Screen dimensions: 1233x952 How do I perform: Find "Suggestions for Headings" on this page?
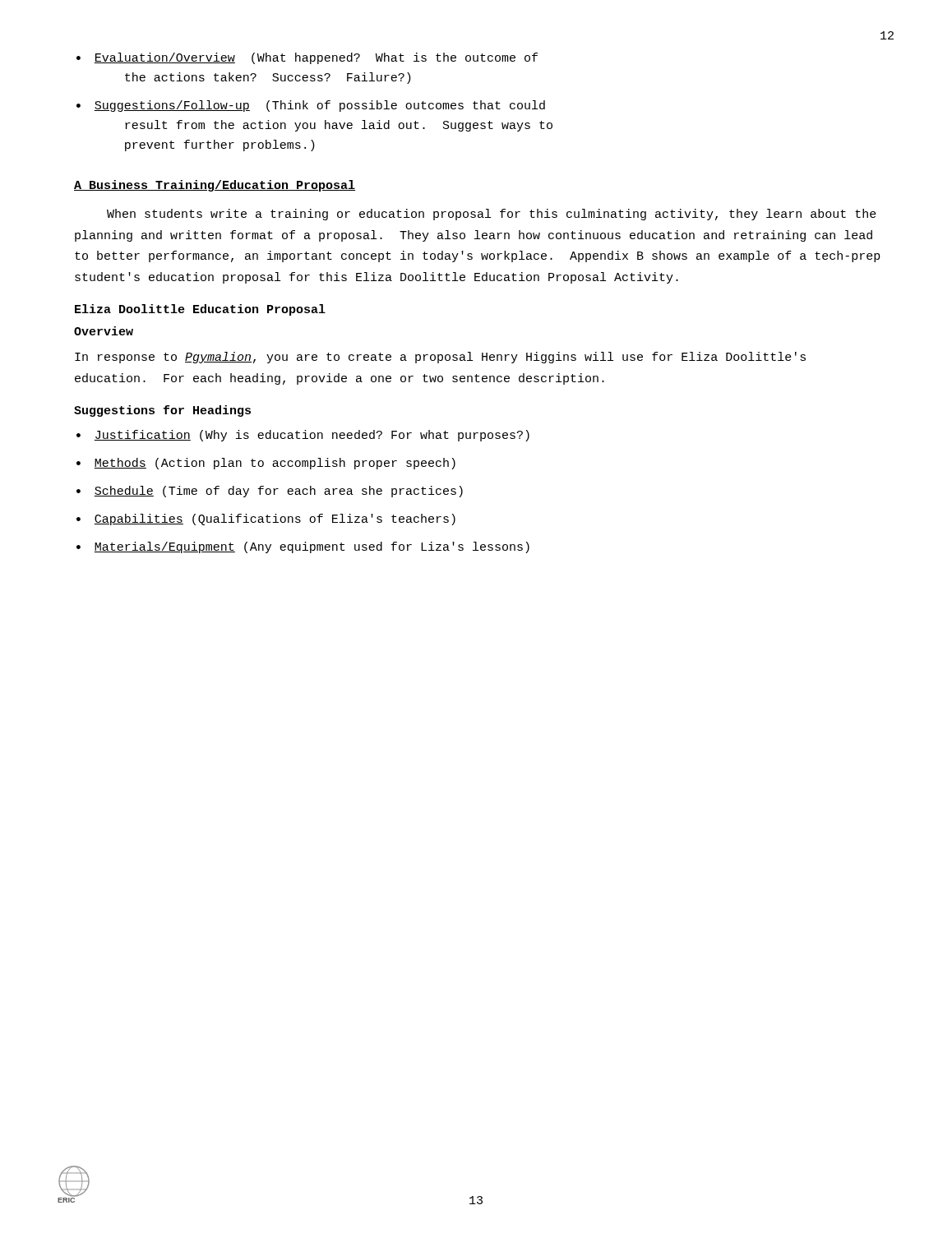pos(163,411)
